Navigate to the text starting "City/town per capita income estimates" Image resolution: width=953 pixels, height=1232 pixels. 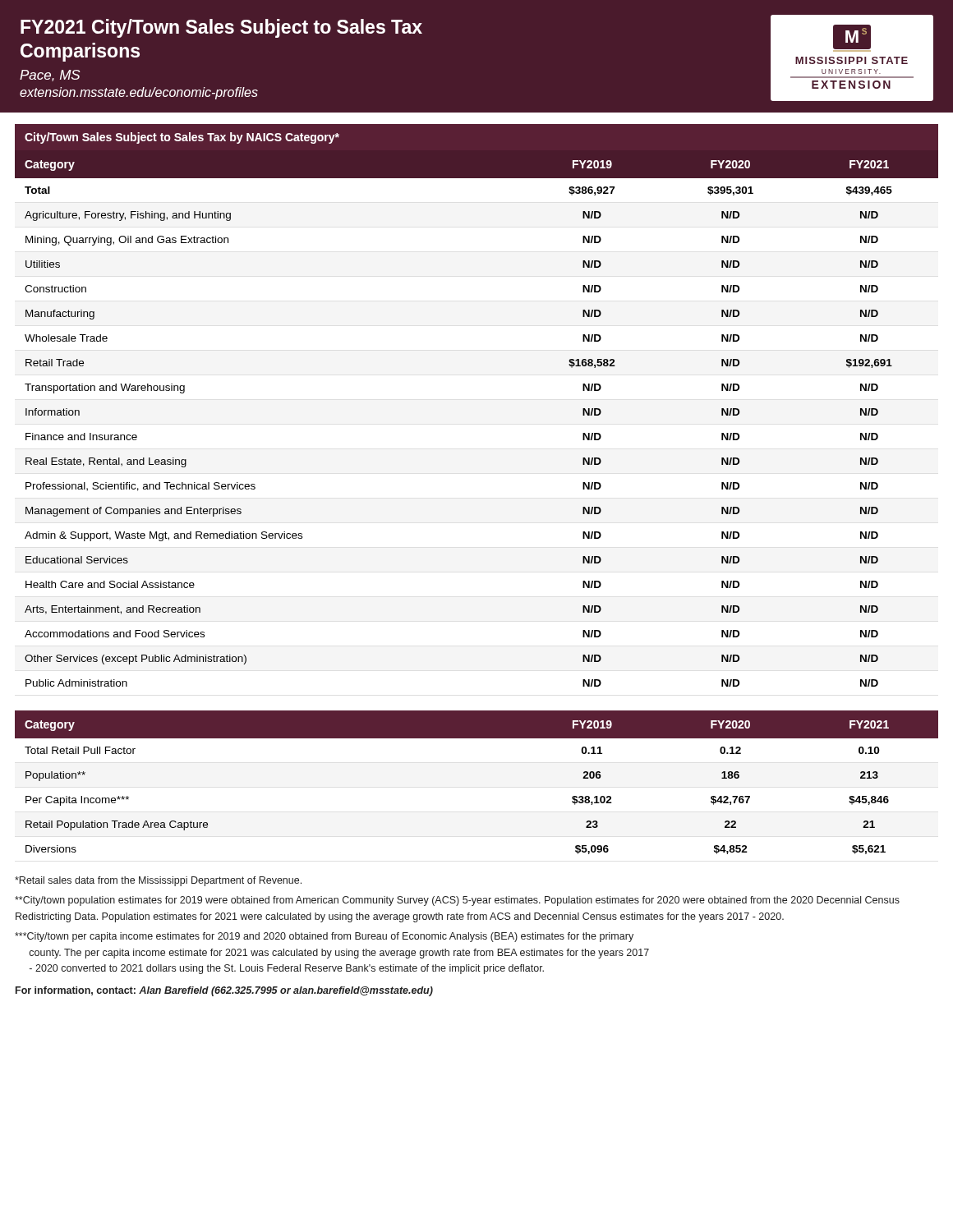[x=332, y=952]
